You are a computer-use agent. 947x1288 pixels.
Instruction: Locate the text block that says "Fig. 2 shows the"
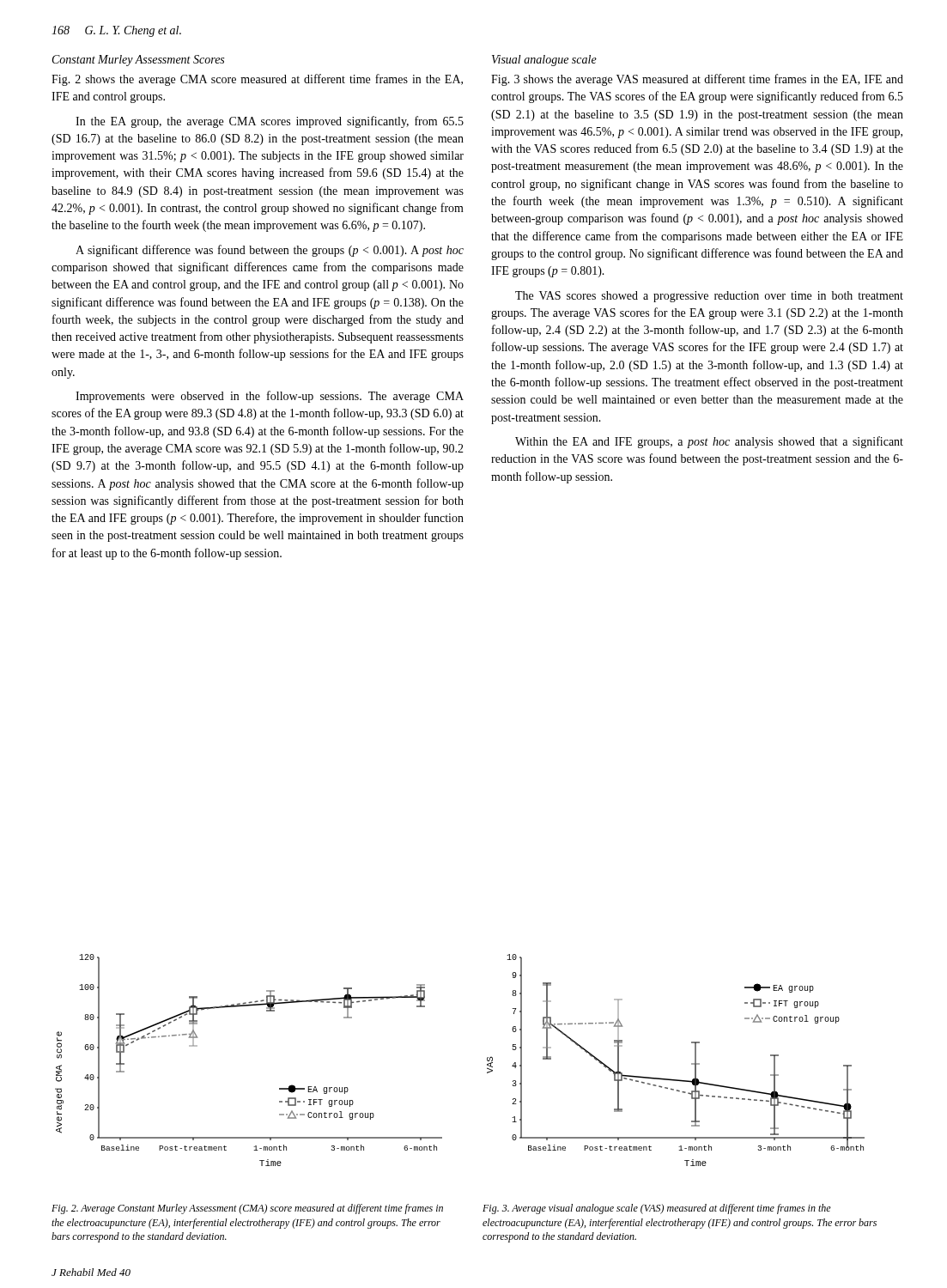coord(258,317)
